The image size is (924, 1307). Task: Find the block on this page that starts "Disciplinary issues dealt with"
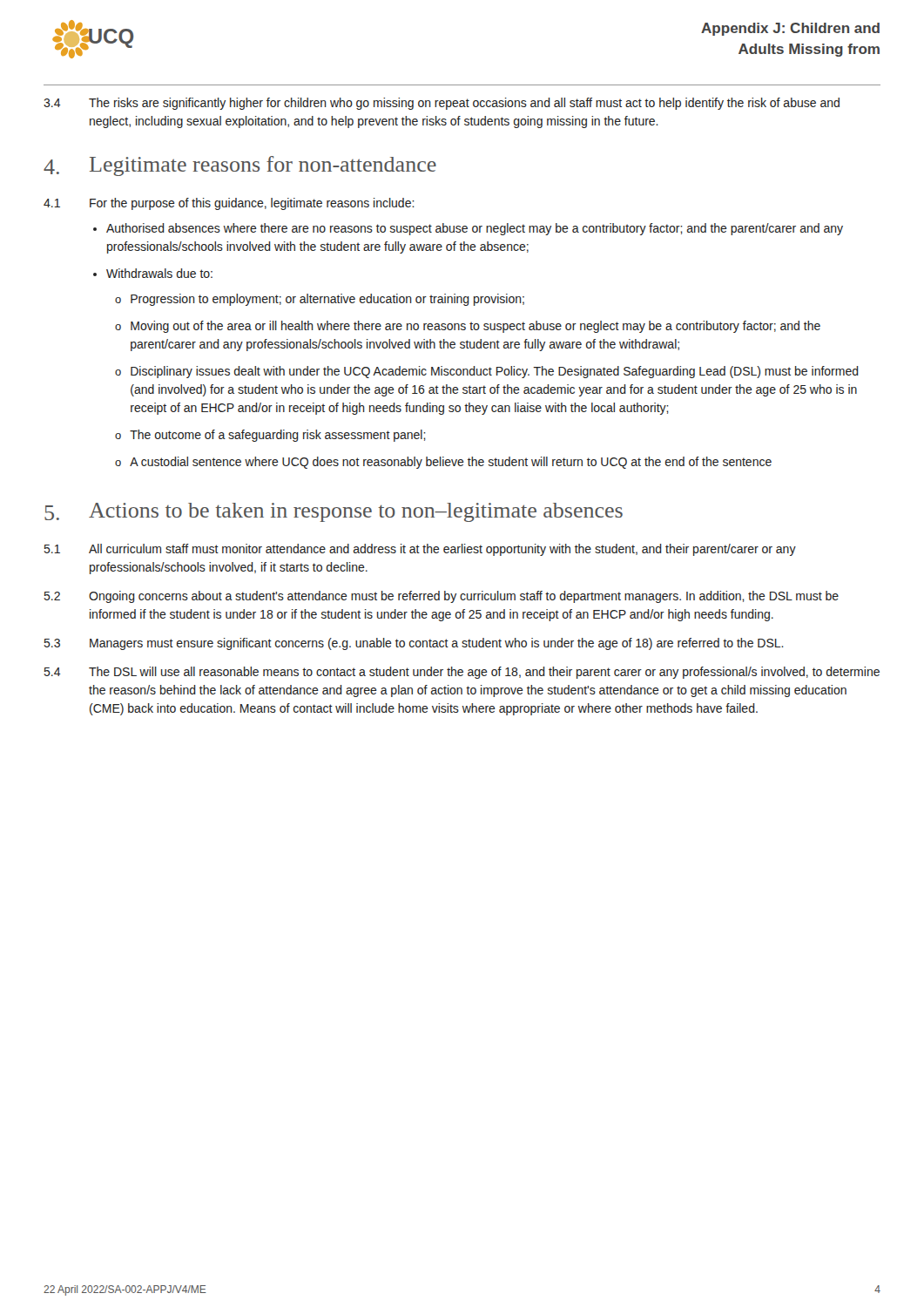[x=505, y=390]
